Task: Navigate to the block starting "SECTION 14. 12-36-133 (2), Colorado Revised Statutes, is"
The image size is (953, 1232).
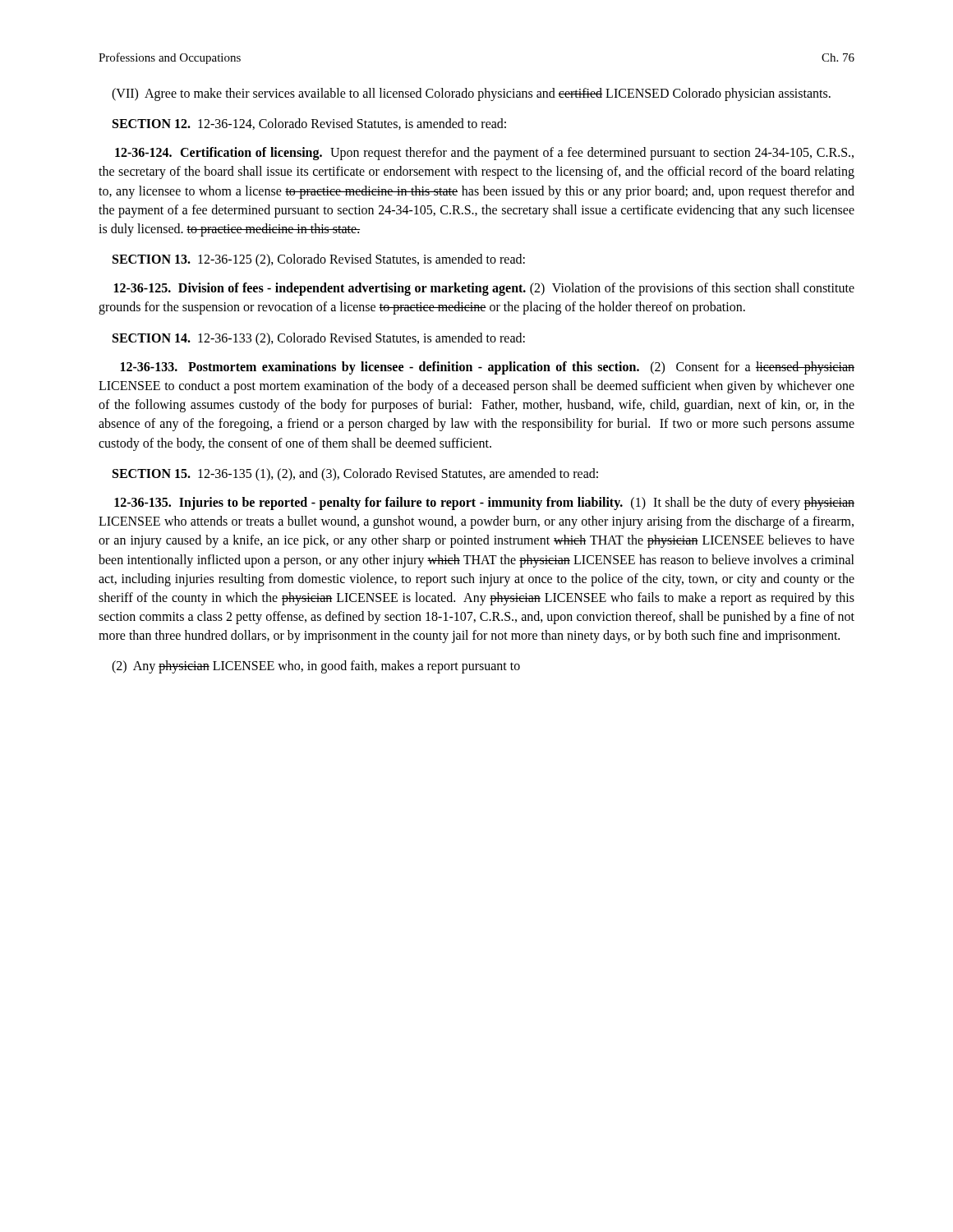Action: 476,338
